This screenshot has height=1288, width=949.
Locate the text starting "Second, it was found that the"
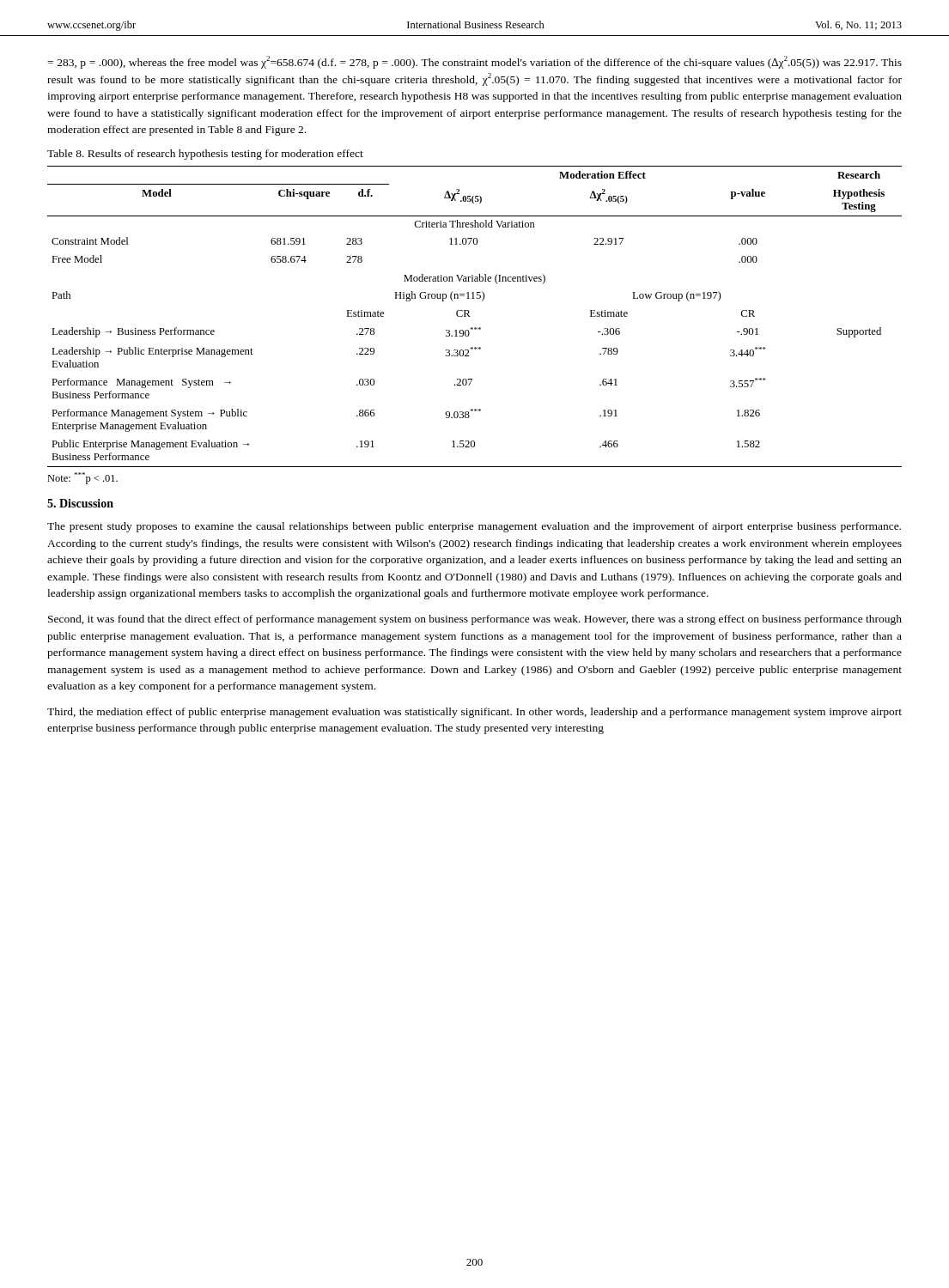[x=474, y=653]
